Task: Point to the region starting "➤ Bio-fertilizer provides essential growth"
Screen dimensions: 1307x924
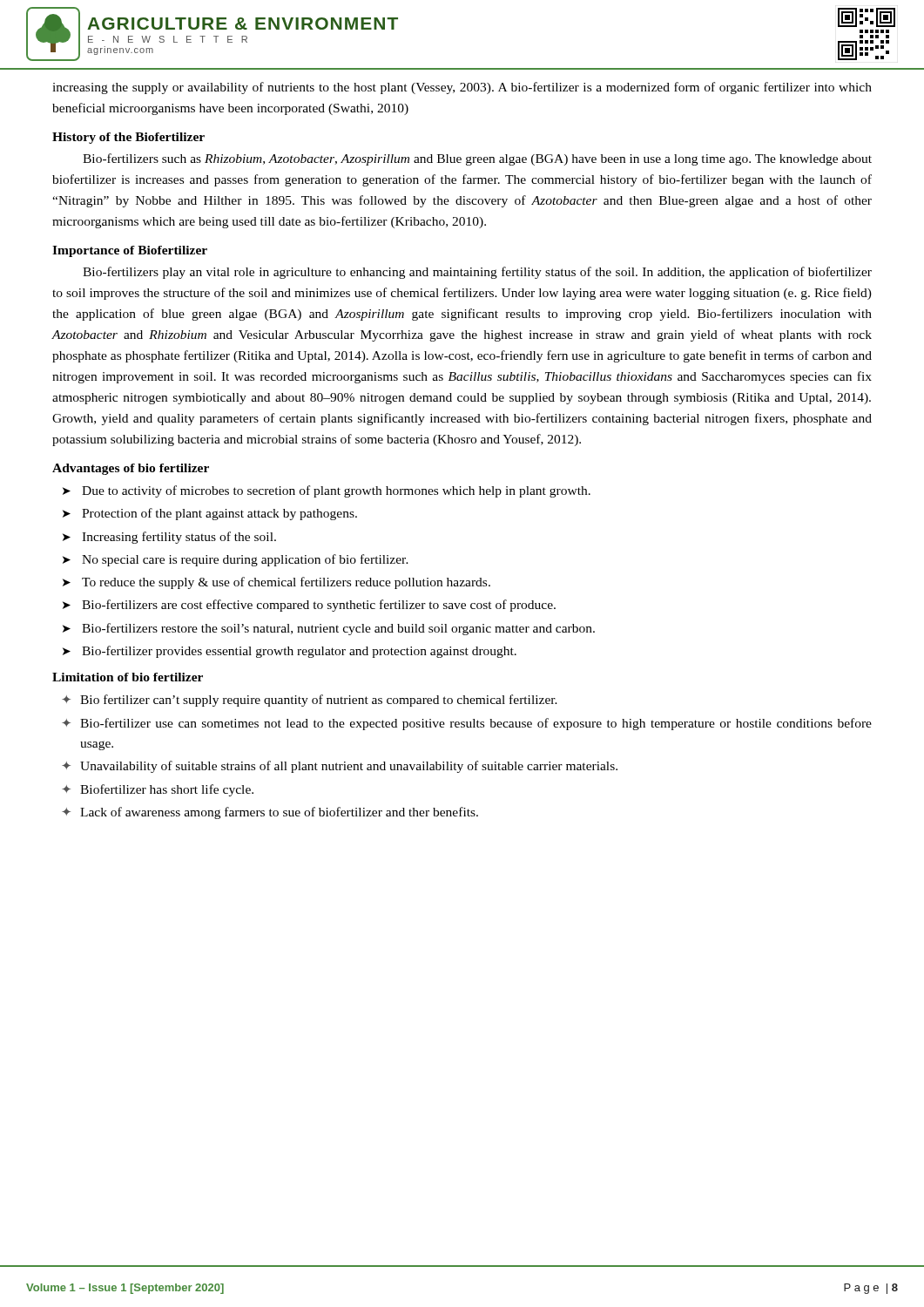Action: [289, 651]
